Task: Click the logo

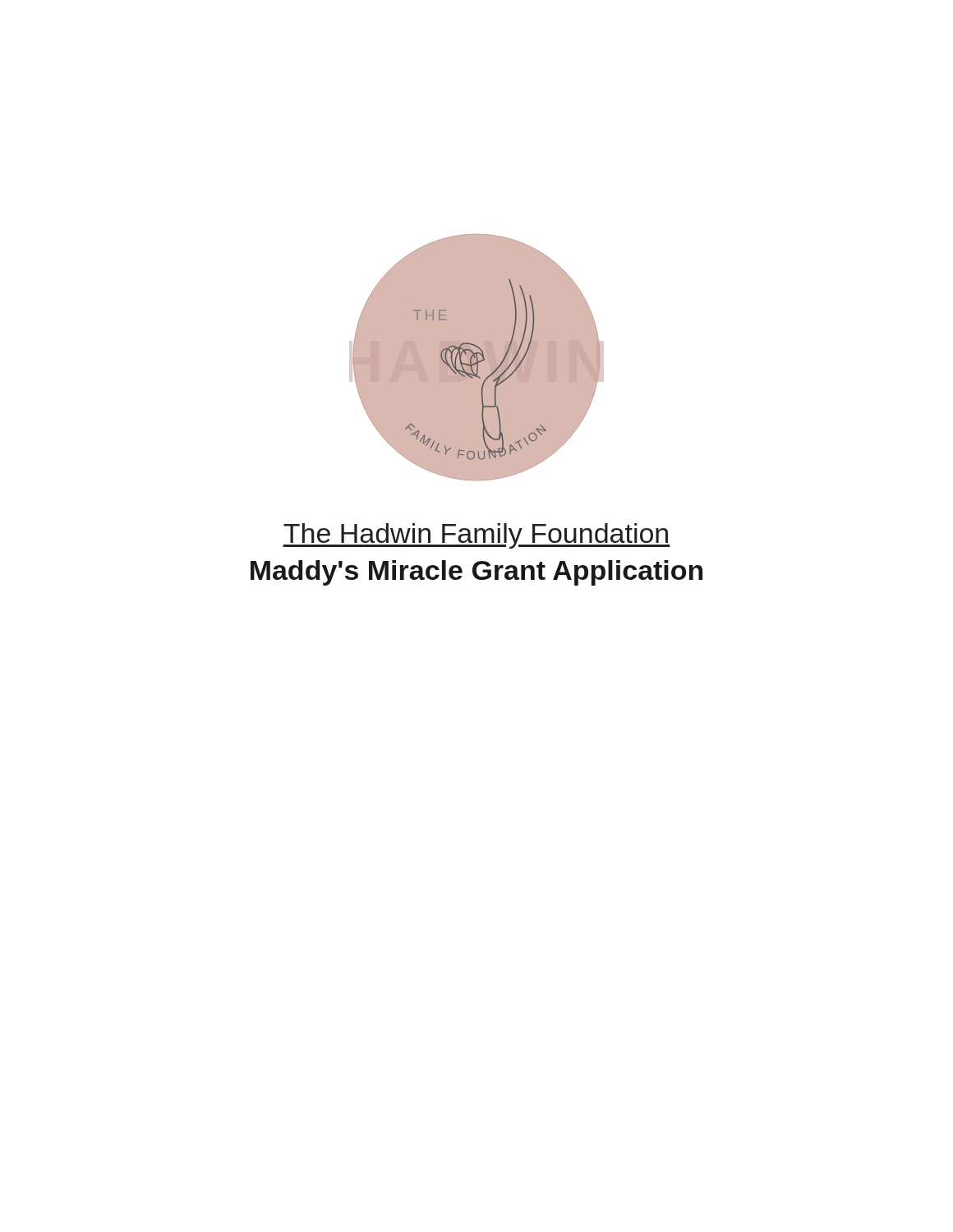Action: [476, 357]
